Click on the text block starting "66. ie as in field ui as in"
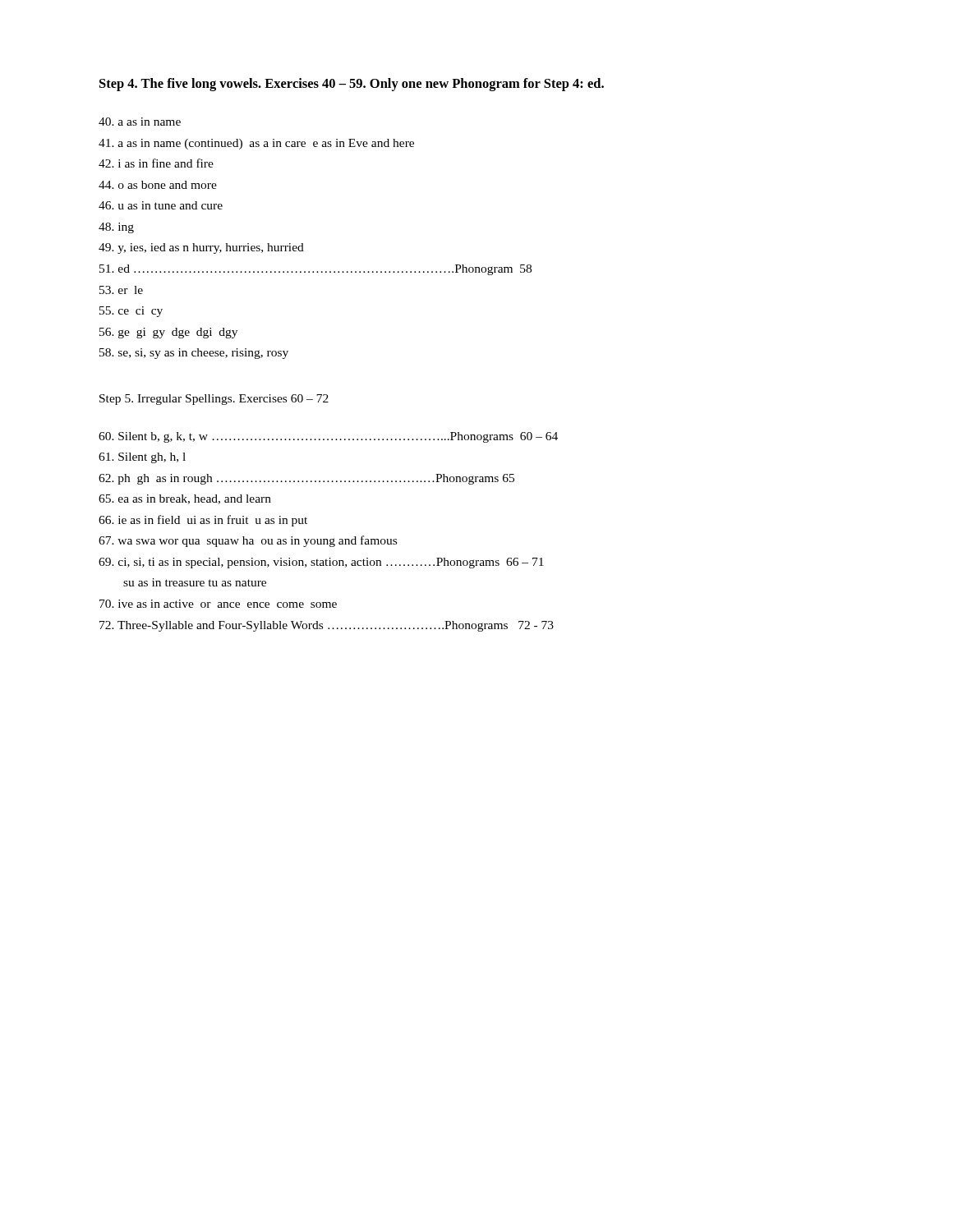 203,519
